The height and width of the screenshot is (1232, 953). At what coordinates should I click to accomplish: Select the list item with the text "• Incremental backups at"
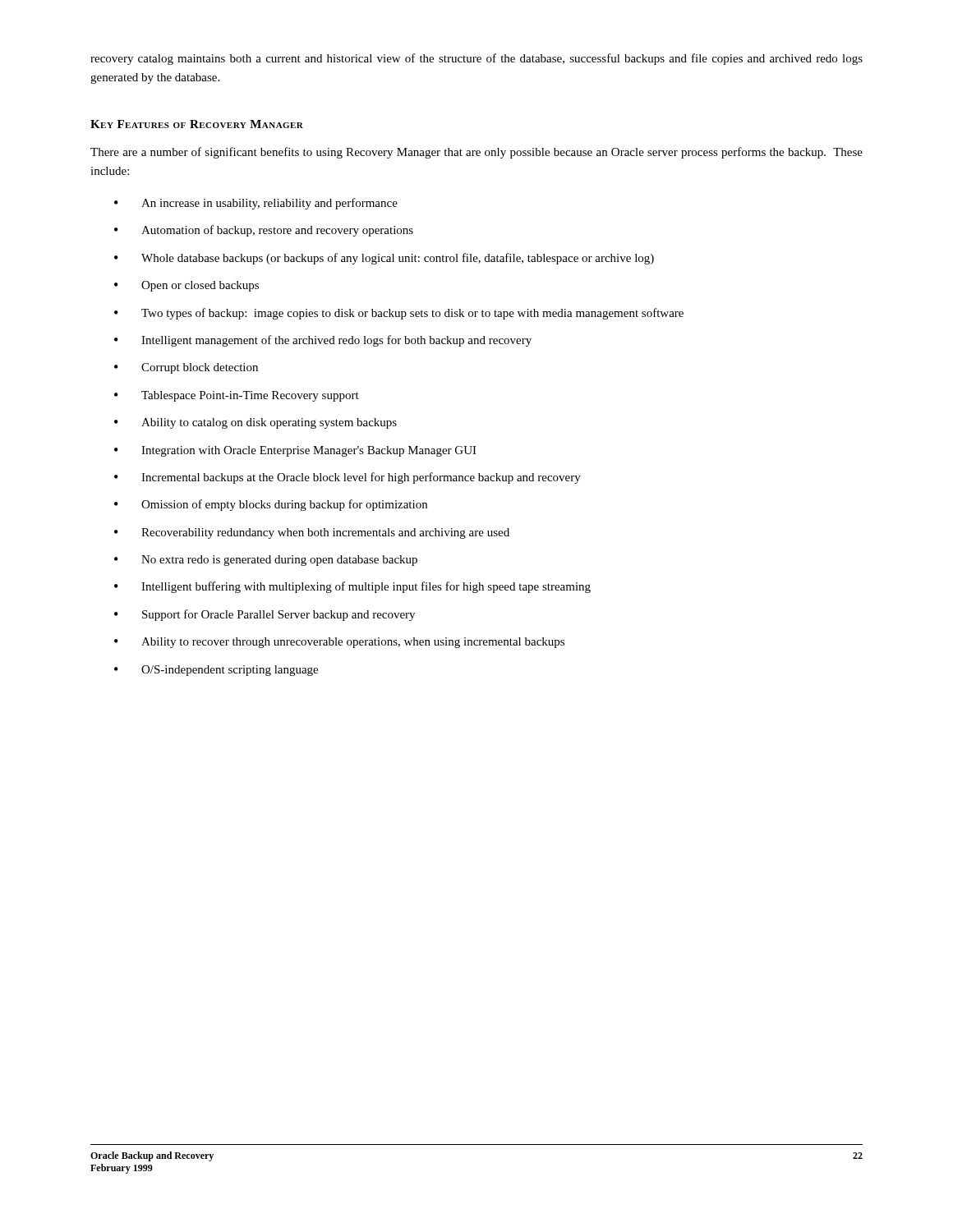tap(488, 478)
